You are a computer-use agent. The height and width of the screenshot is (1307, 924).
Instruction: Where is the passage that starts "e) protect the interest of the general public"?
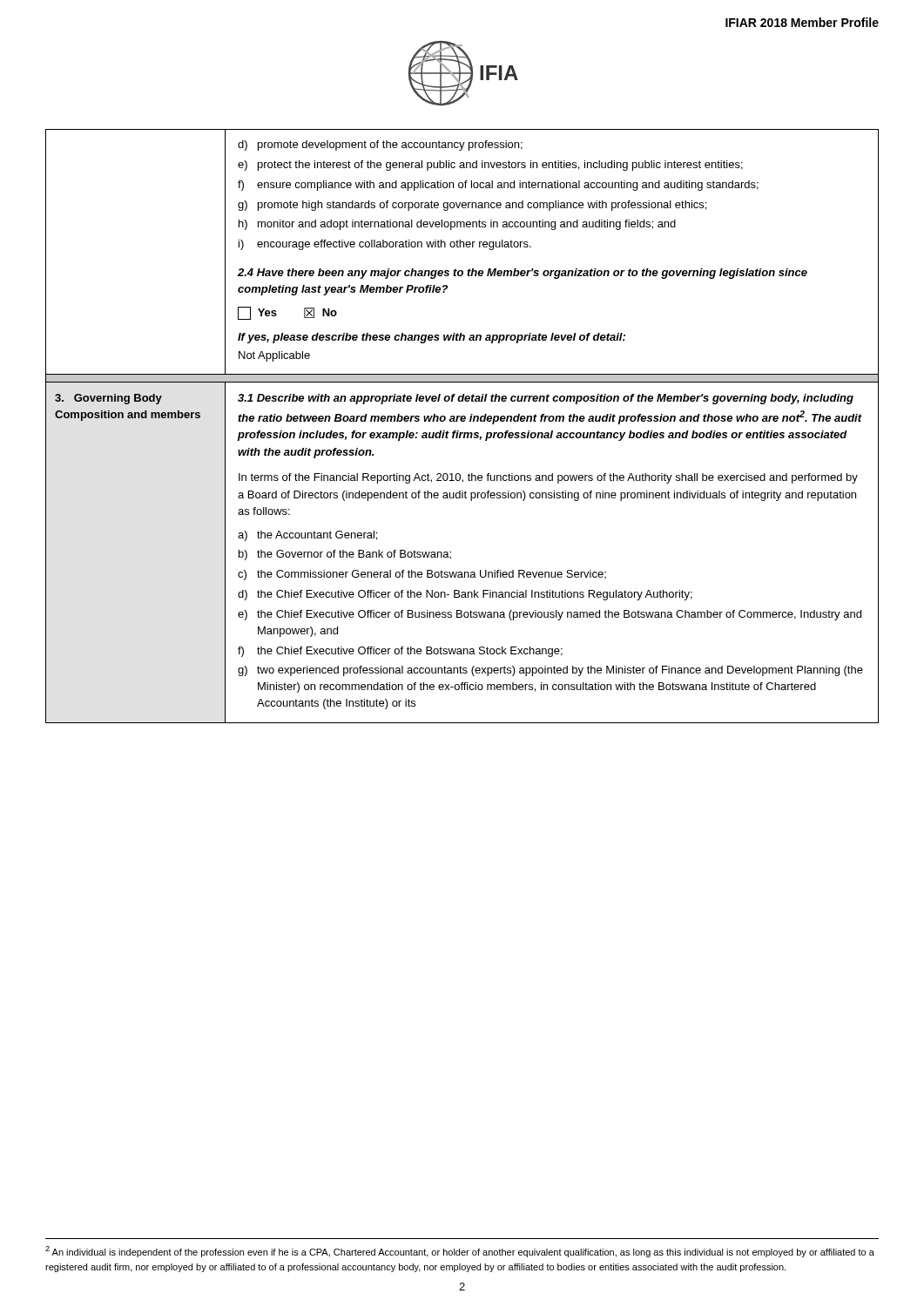pos(552,165)
